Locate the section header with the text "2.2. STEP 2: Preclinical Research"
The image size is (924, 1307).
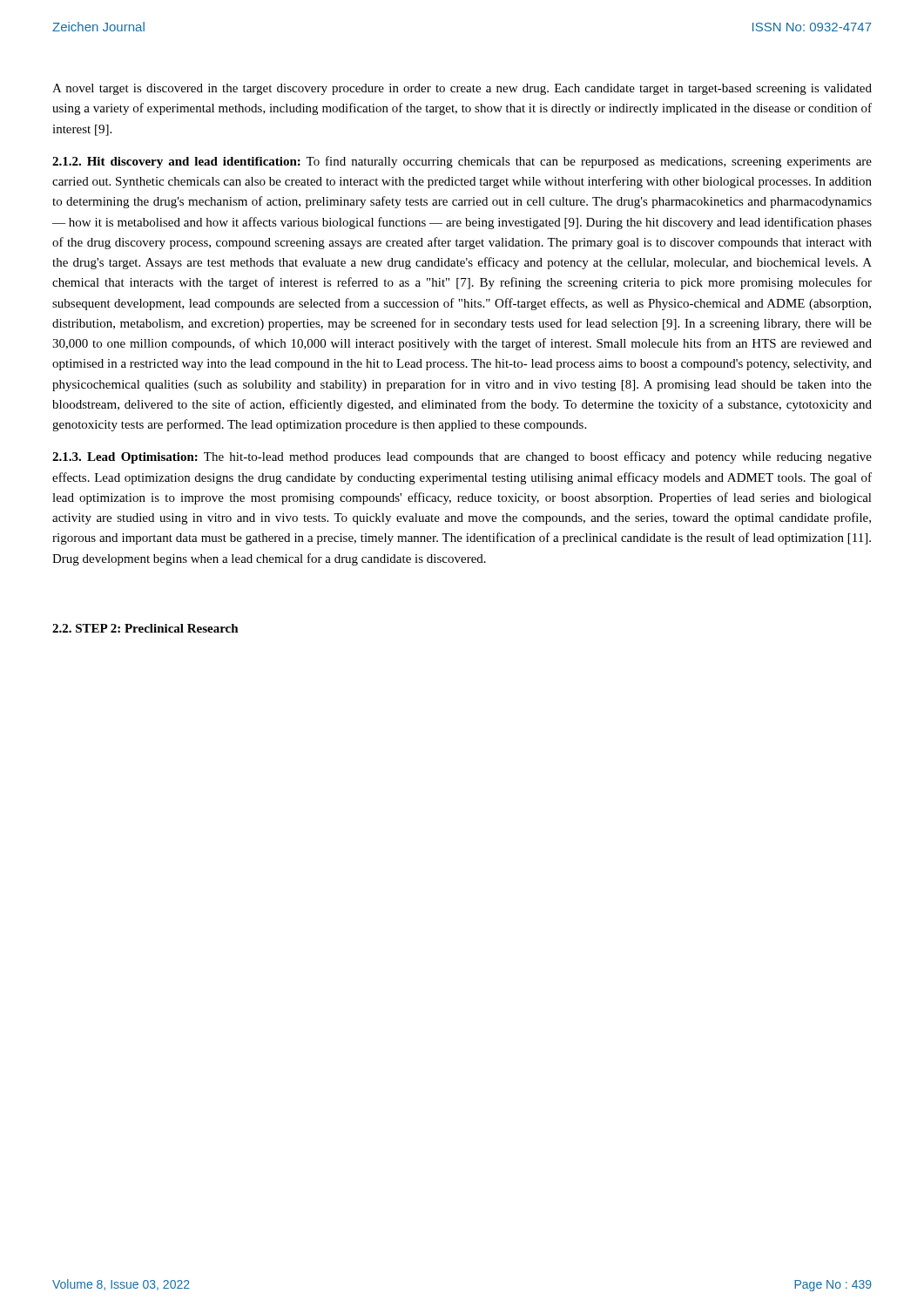(x=145, y=628)
